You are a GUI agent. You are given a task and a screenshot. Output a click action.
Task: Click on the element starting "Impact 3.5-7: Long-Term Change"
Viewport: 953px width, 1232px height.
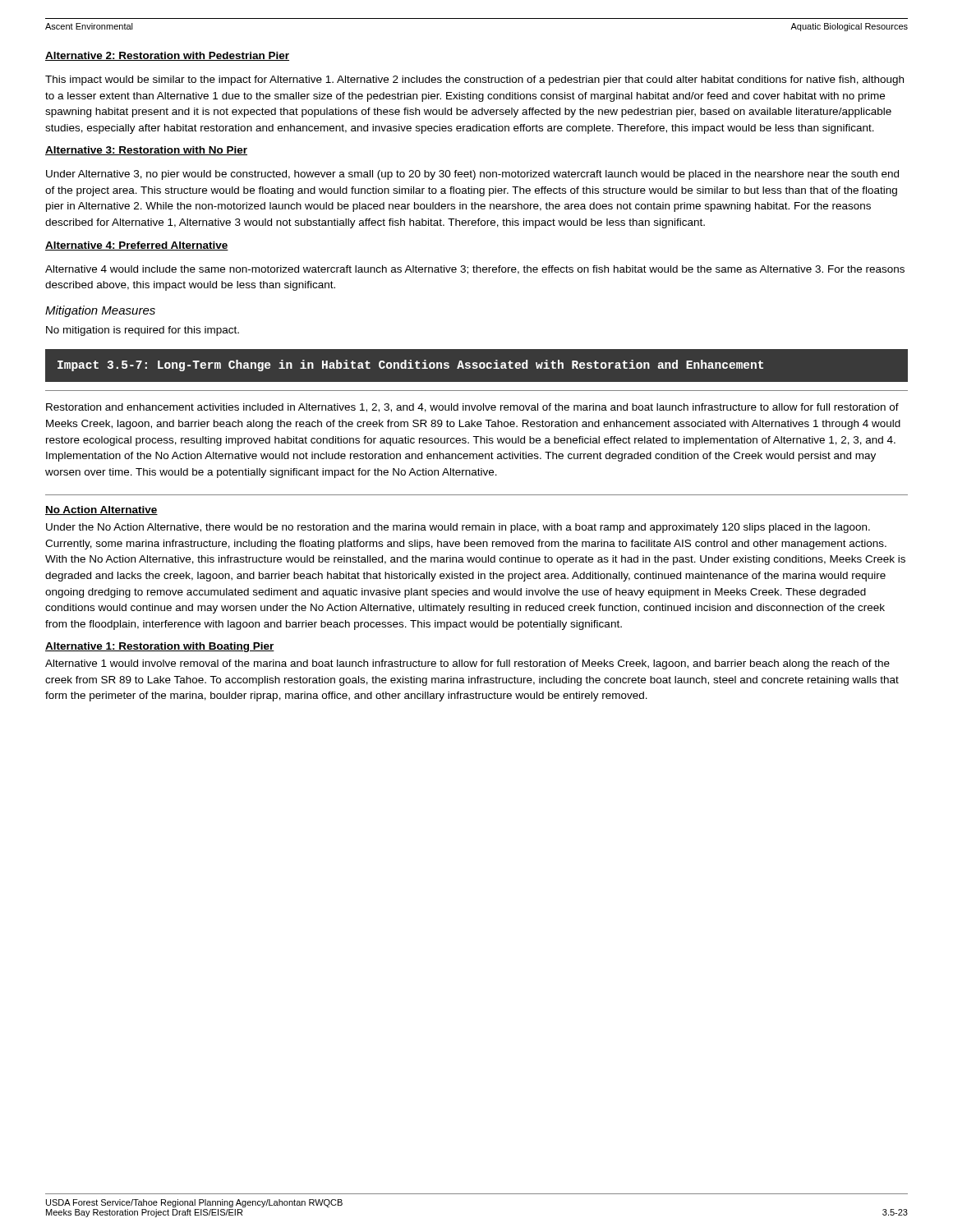pos(476,366)
